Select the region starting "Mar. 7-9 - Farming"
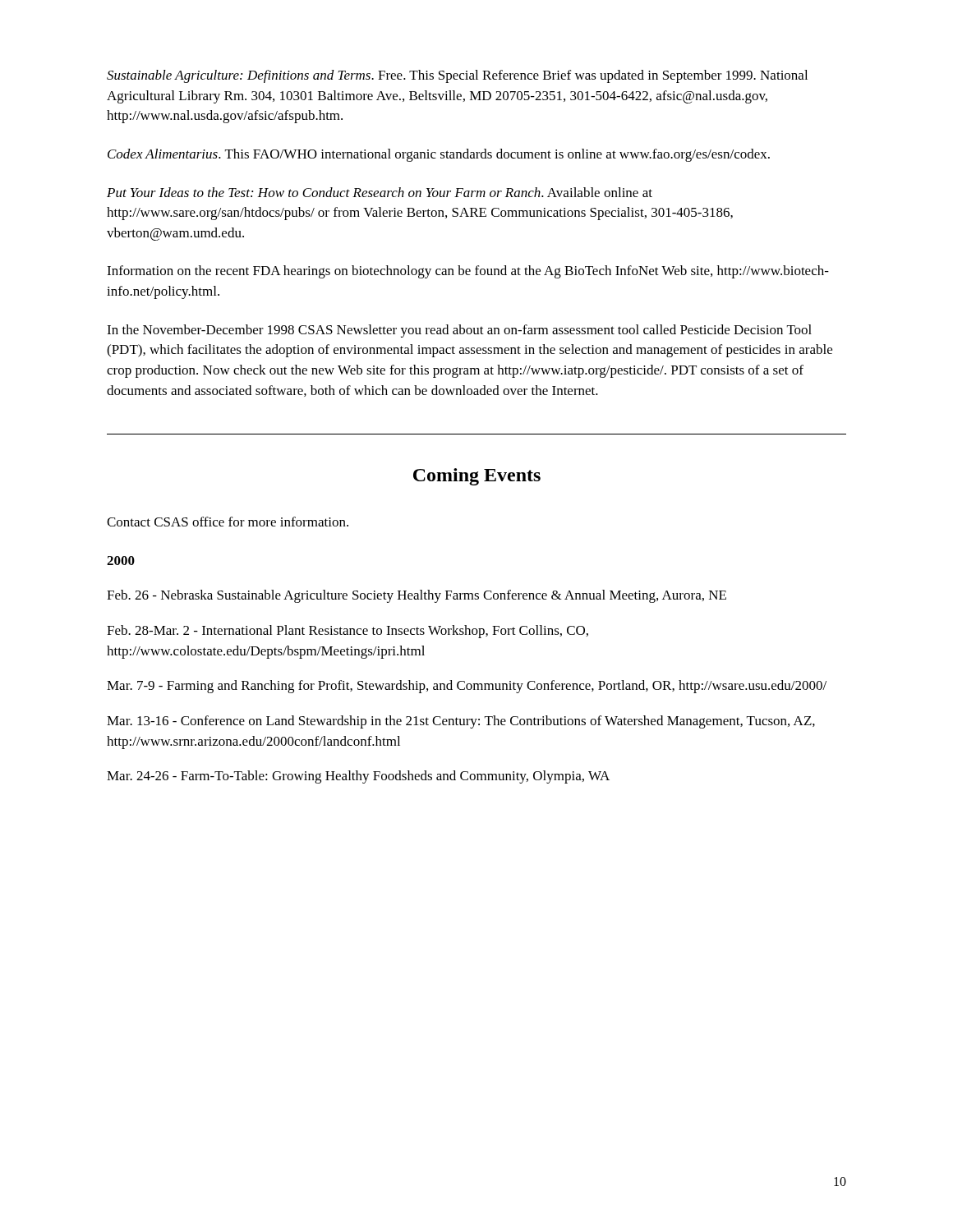Screen dimensions: 1232x953 (x=467, y=686)
